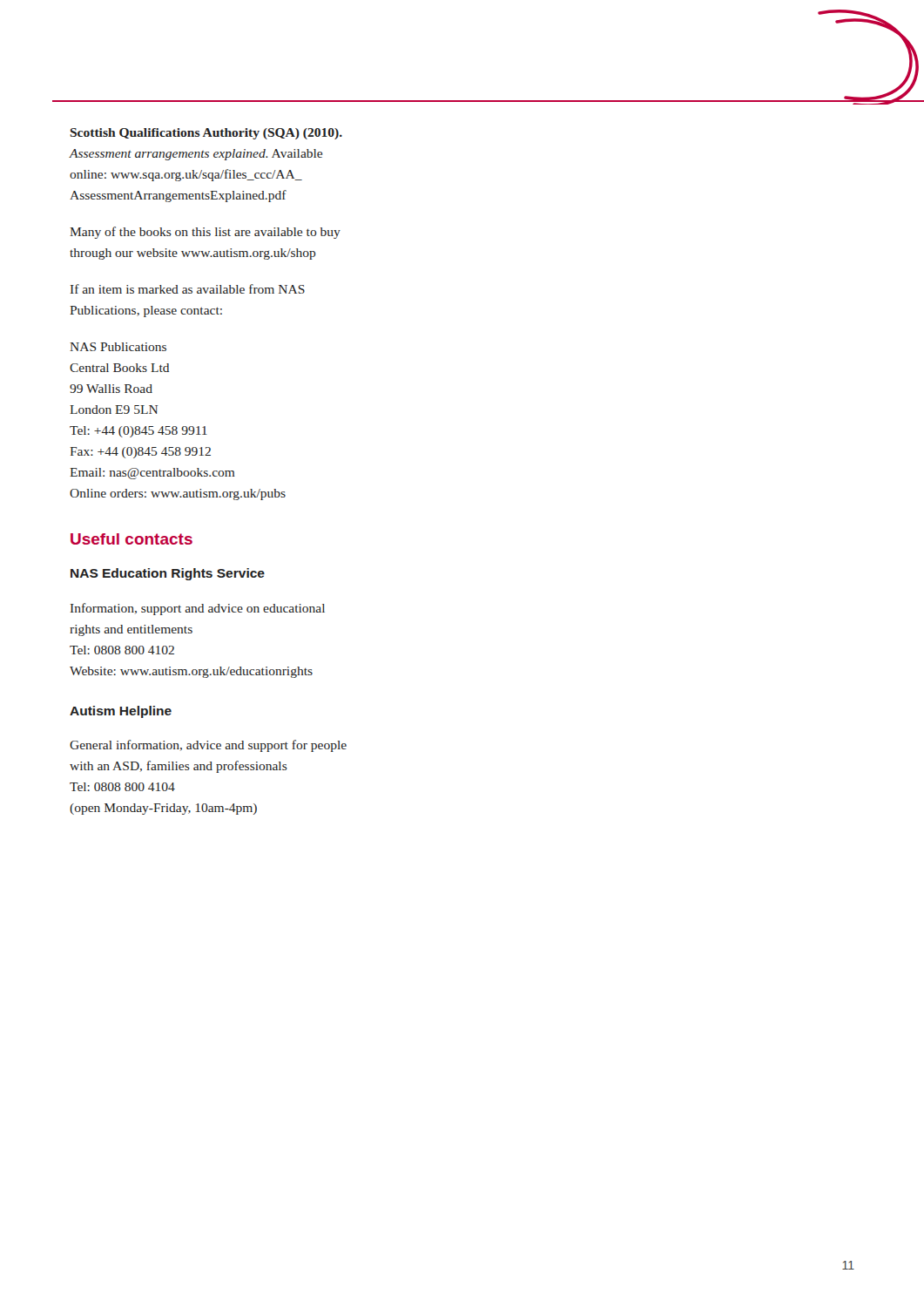
Task: Point to the block beginning "Many of the books"
Action: 205,233
